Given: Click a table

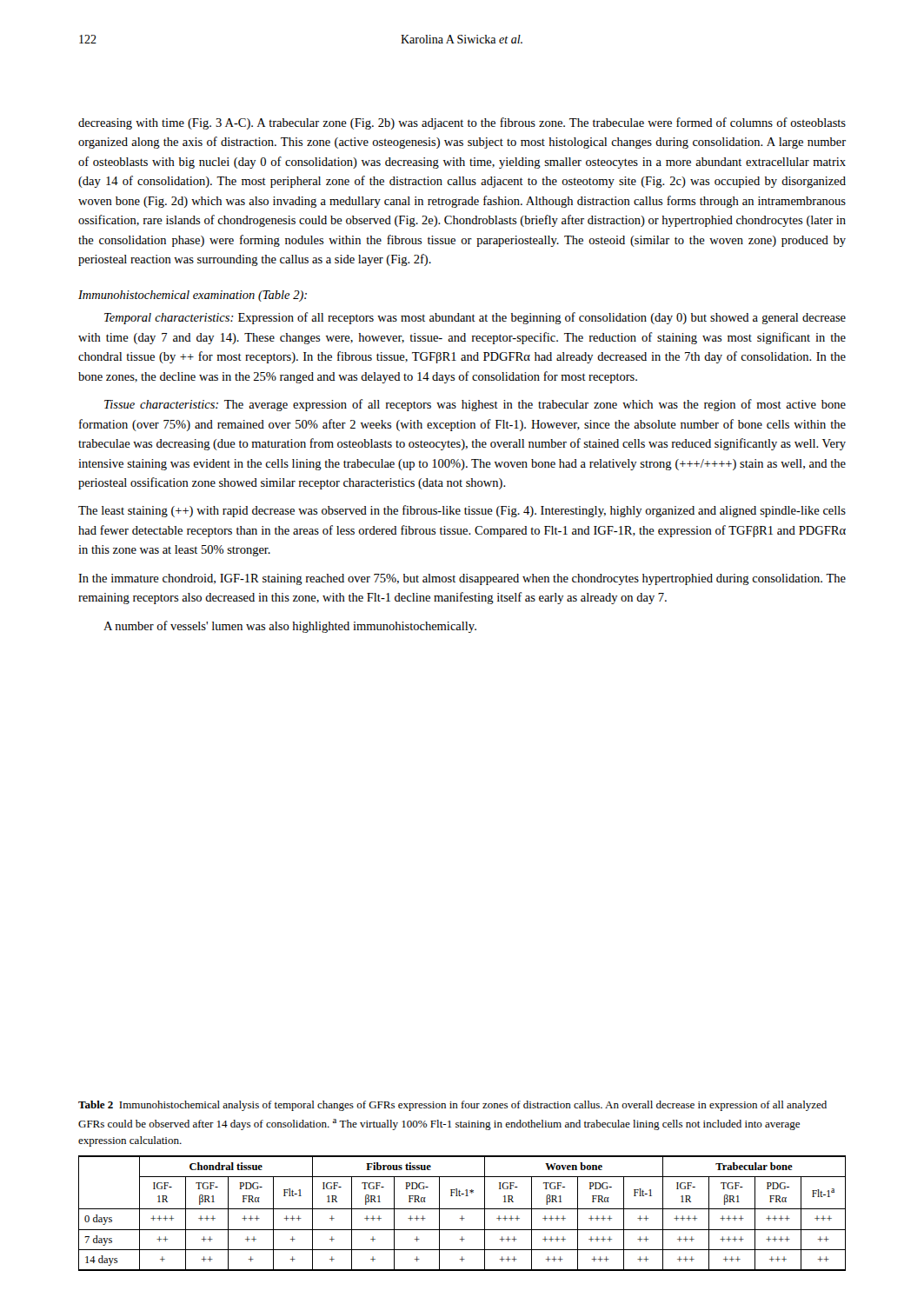Looking at the screenshot, I should (462, 1213).
